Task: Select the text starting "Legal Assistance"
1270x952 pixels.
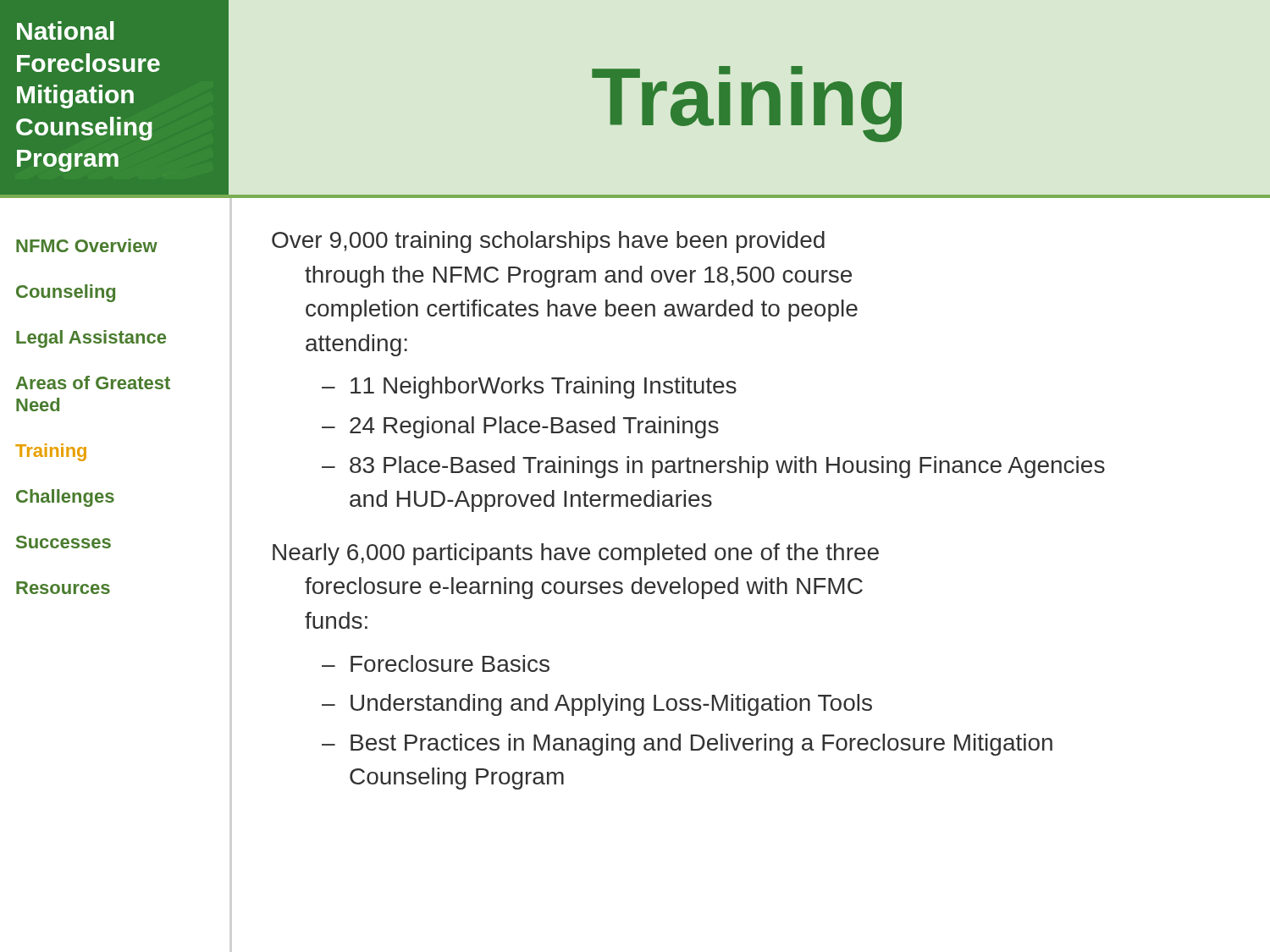Action: tap(91, 337)
